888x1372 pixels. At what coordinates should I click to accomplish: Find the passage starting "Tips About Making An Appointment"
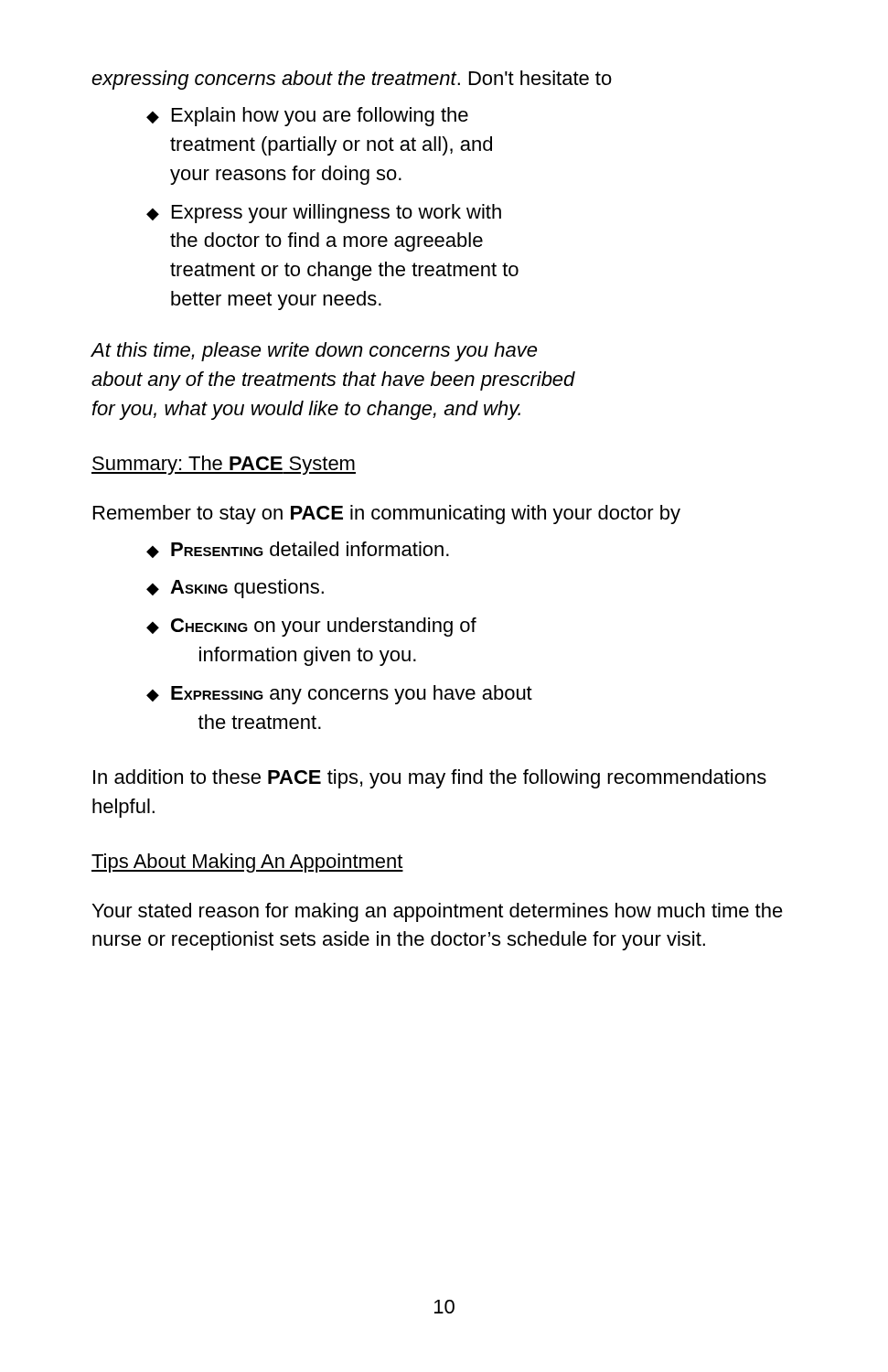(247, 861)
